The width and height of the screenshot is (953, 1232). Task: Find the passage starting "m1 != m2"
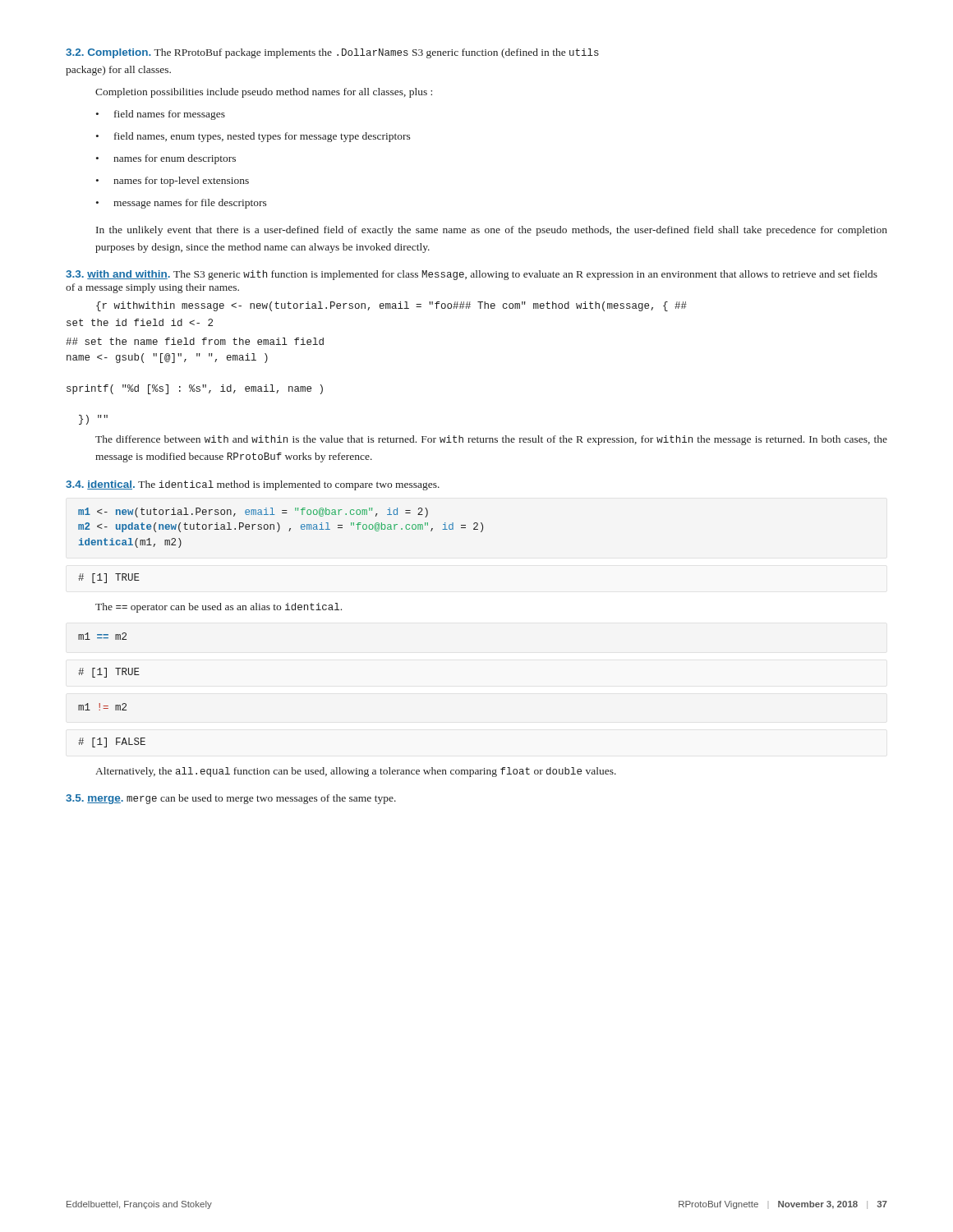103,708
